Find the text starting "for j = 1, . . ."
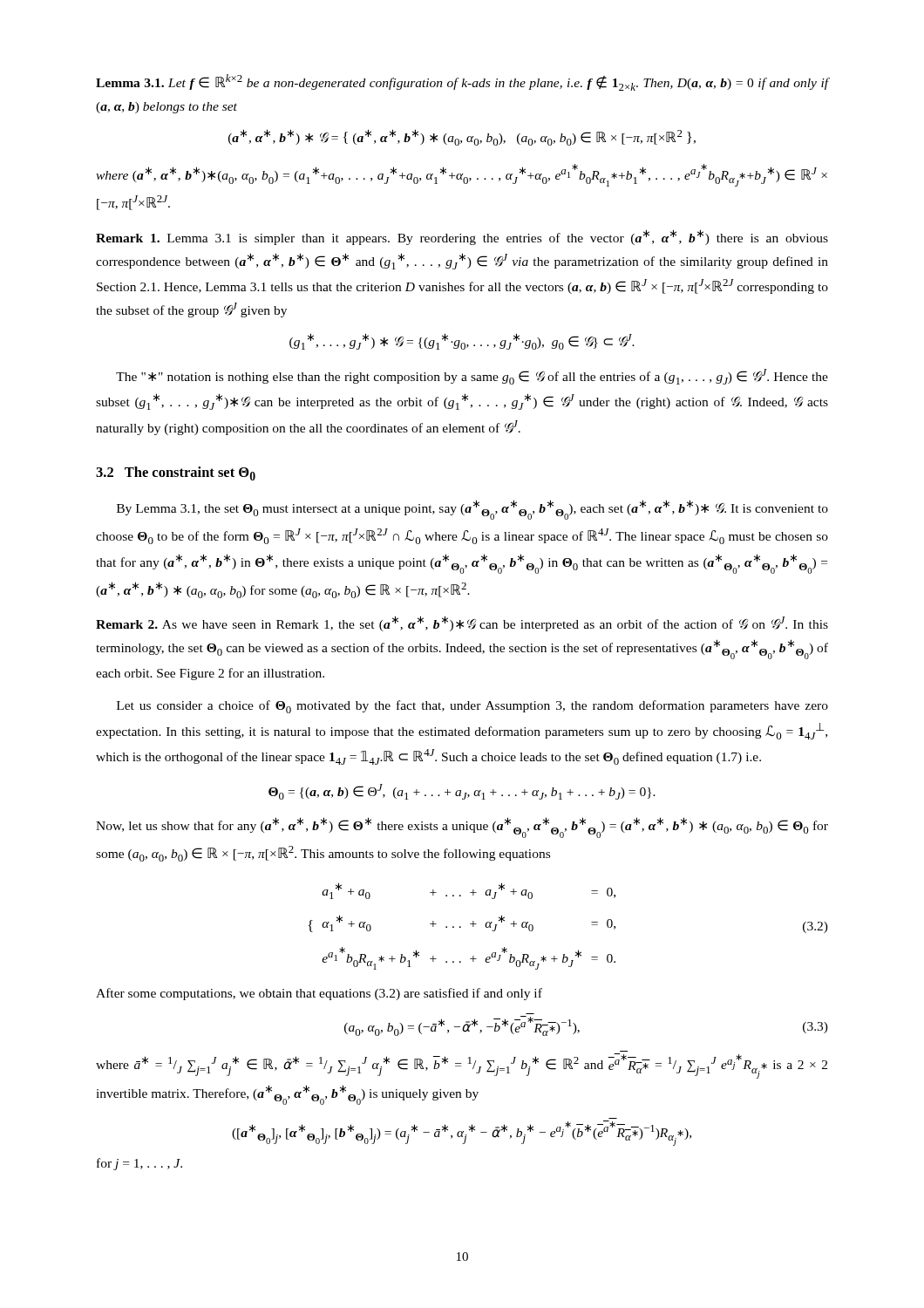Image resolution: width=924 pixels, height=1308 pixels. (x=139, y=1164)
